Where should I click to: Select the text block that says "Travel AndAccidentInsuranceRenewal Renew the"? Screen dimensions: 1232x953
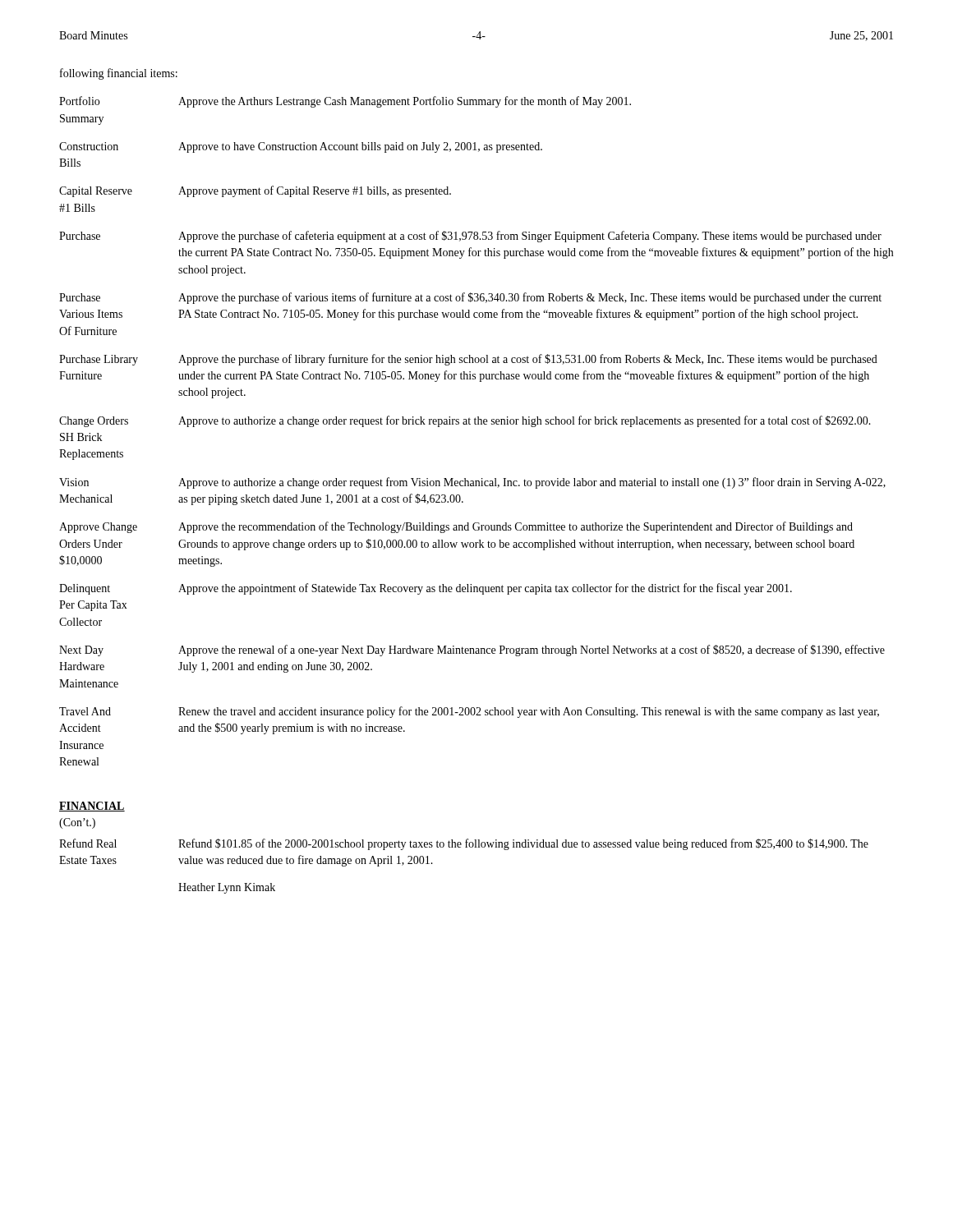(469, 712)
